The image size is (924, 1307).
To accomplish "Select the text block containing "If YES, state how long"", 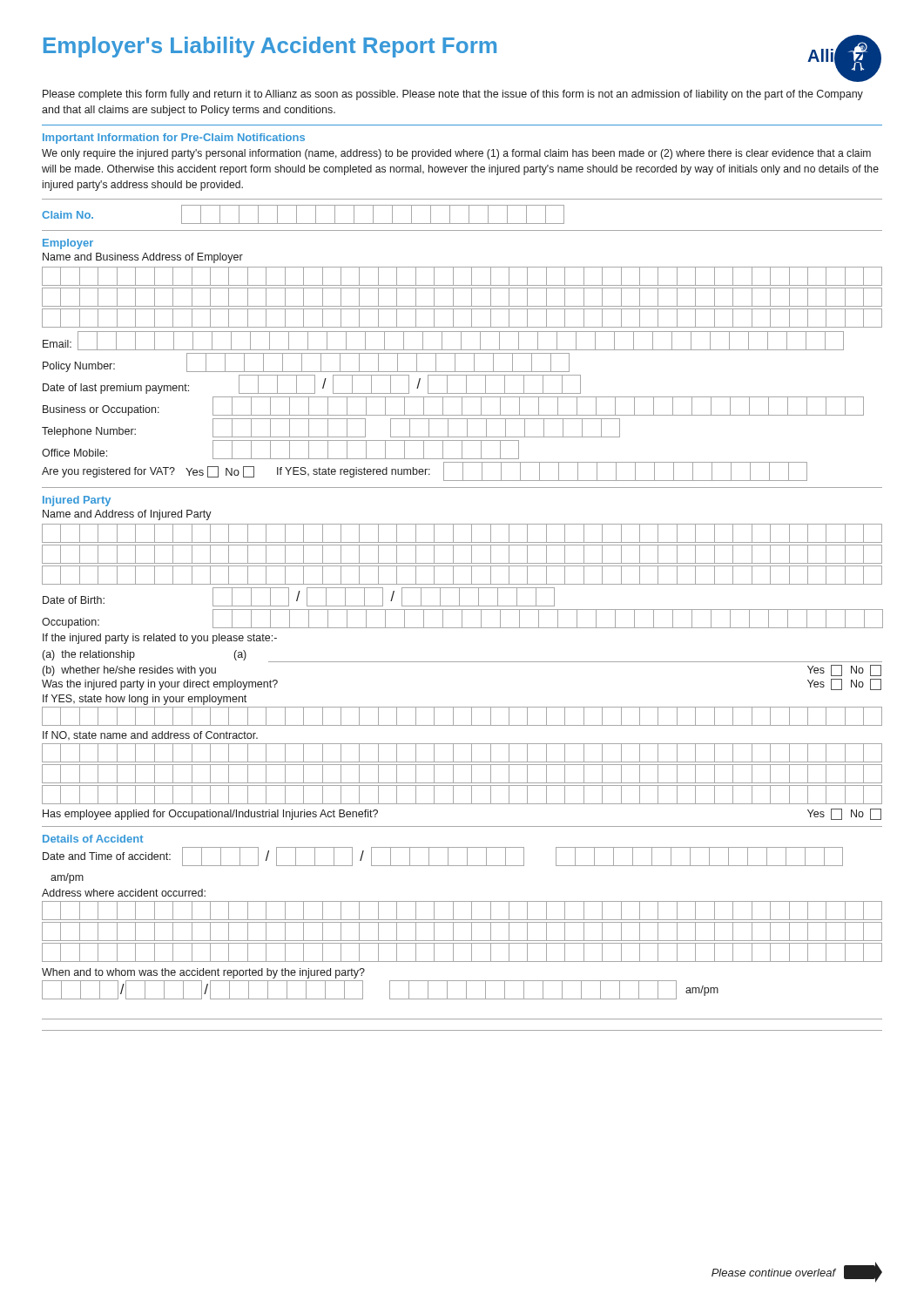I will pos(144,699).
